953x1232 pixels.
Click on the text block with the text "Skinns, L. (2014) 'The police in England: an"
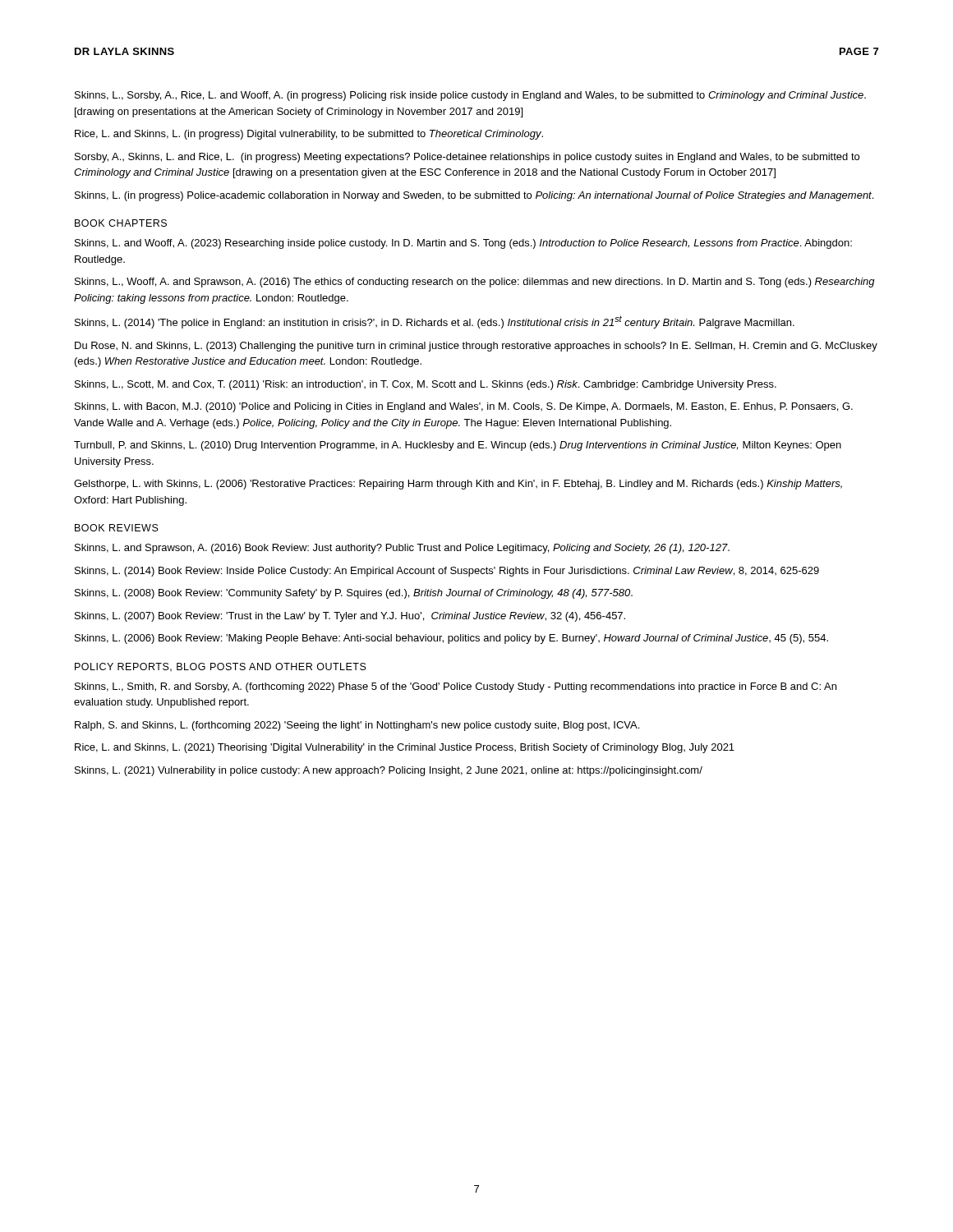pos(434,321)
